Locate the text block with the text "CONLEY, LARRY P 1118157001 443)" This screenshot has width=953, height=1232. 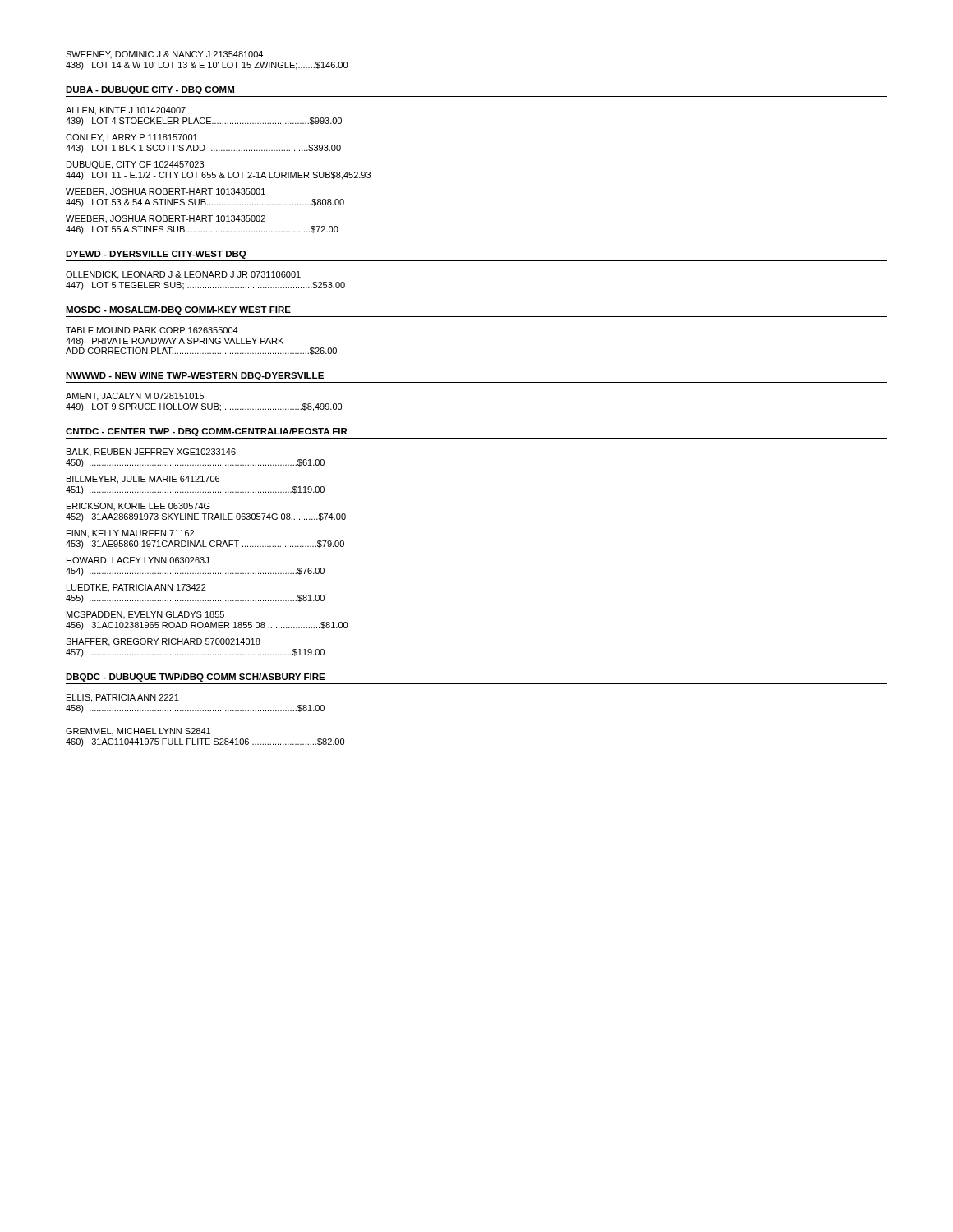point(131,138)
